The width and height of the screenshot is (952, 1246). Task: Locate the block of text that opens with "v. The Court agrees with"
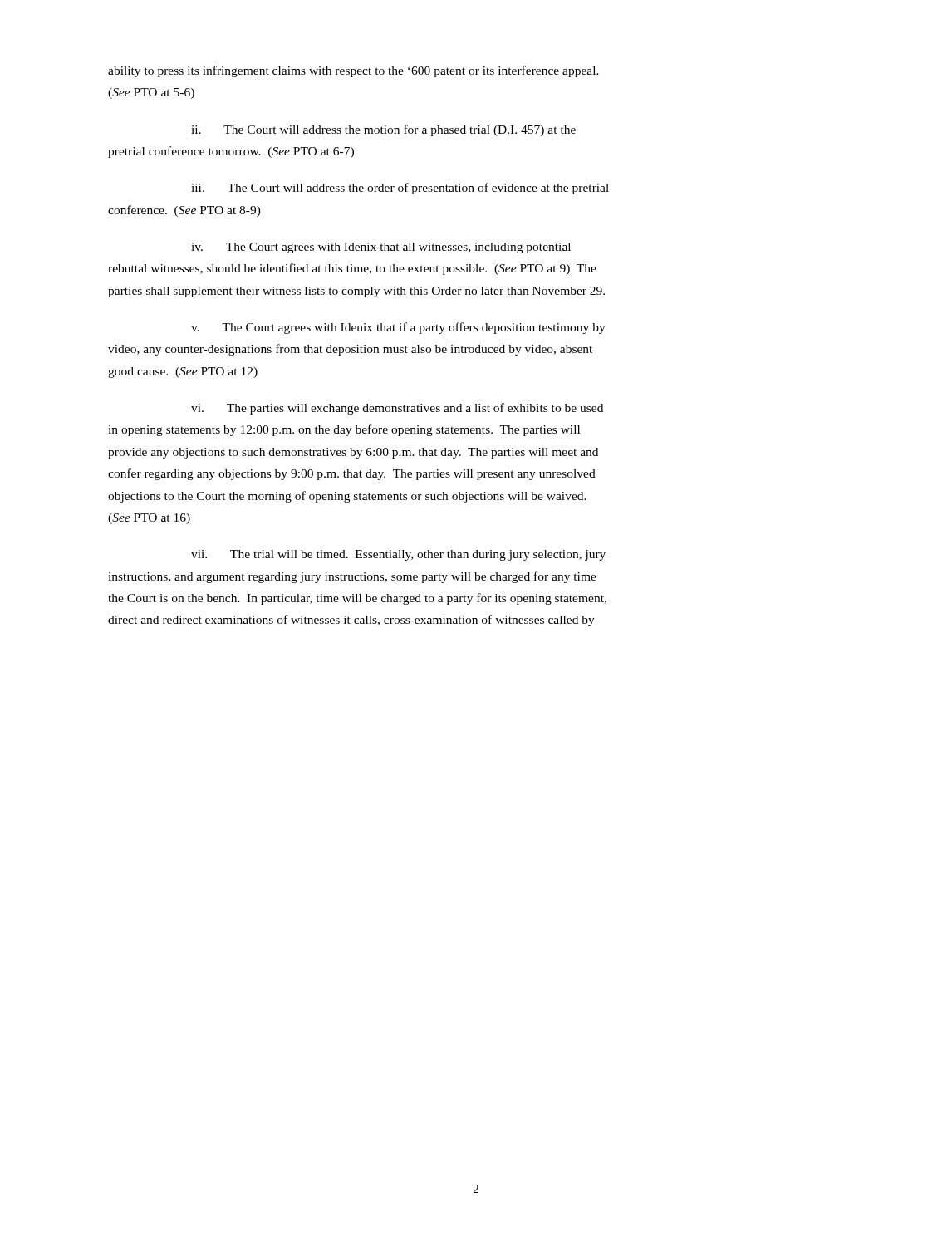pyautogui.click(x=488, y=349)
